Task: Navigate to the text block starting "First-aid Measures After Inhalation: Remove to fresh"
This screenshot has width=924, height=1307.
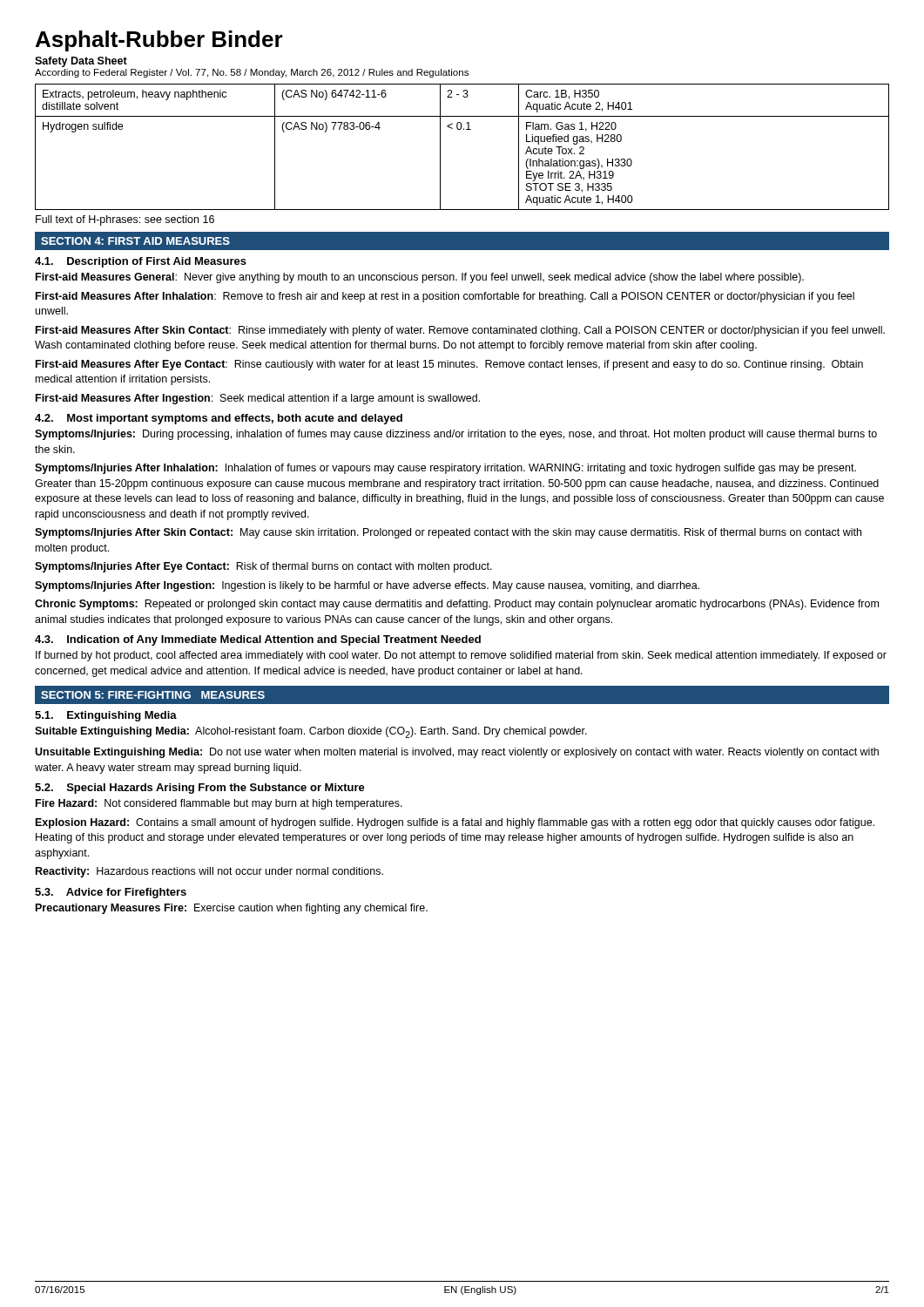Action: (445, 303)
